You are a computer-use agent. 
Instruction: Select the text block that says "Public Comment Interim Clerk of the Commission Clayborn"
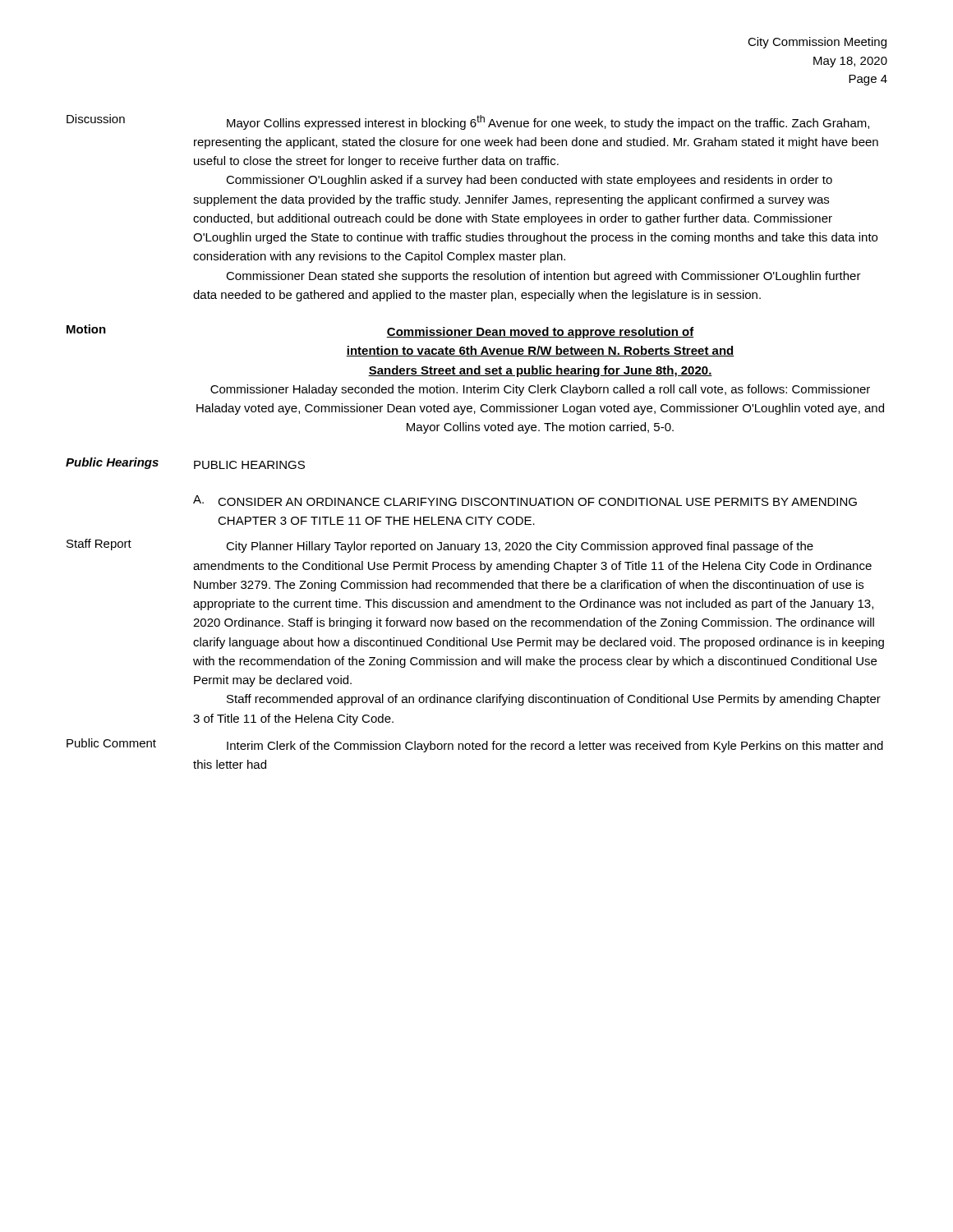(476, 755)
